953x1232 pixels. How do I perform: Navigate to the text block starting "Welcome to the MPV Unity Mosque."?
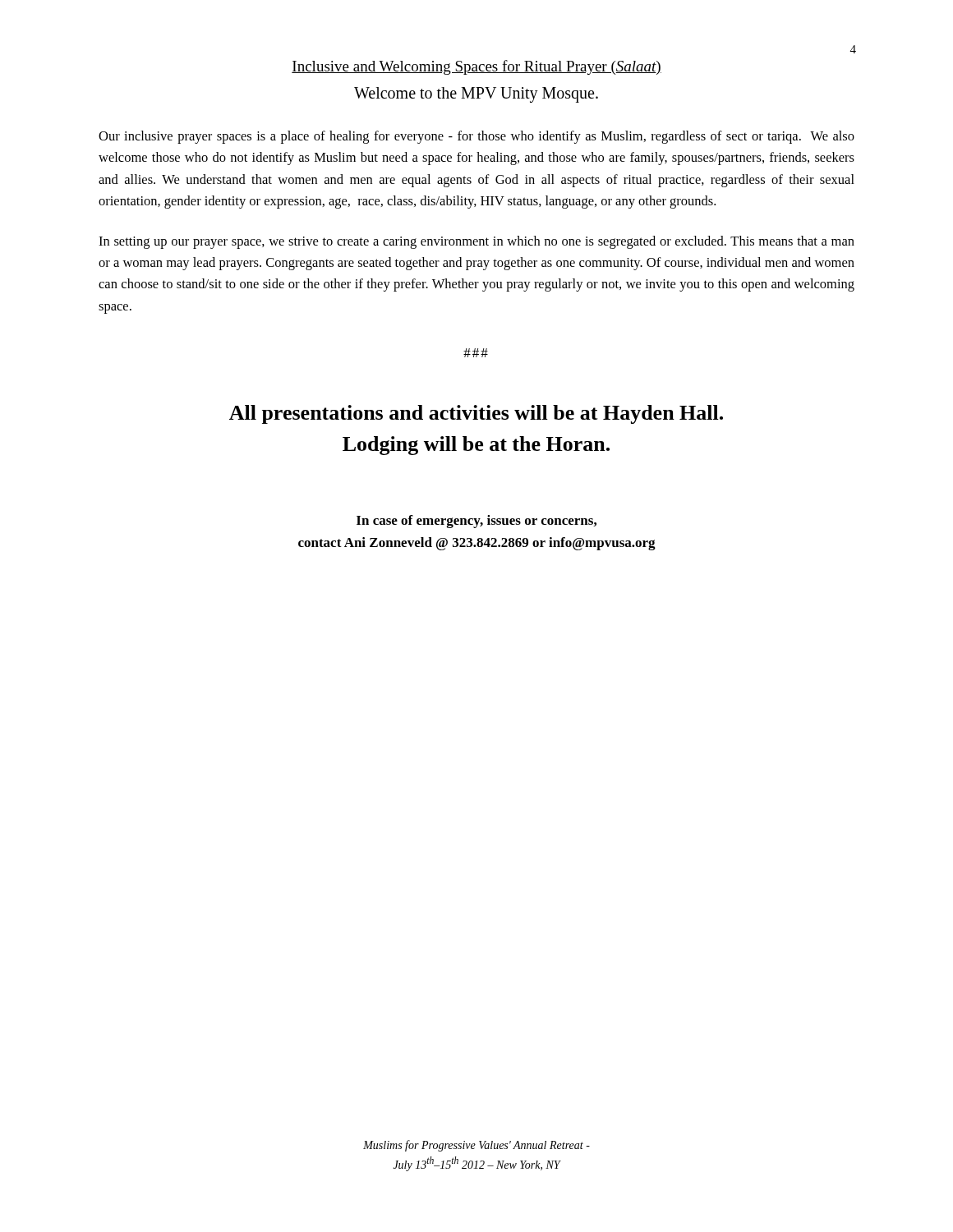tap(476, 93)
